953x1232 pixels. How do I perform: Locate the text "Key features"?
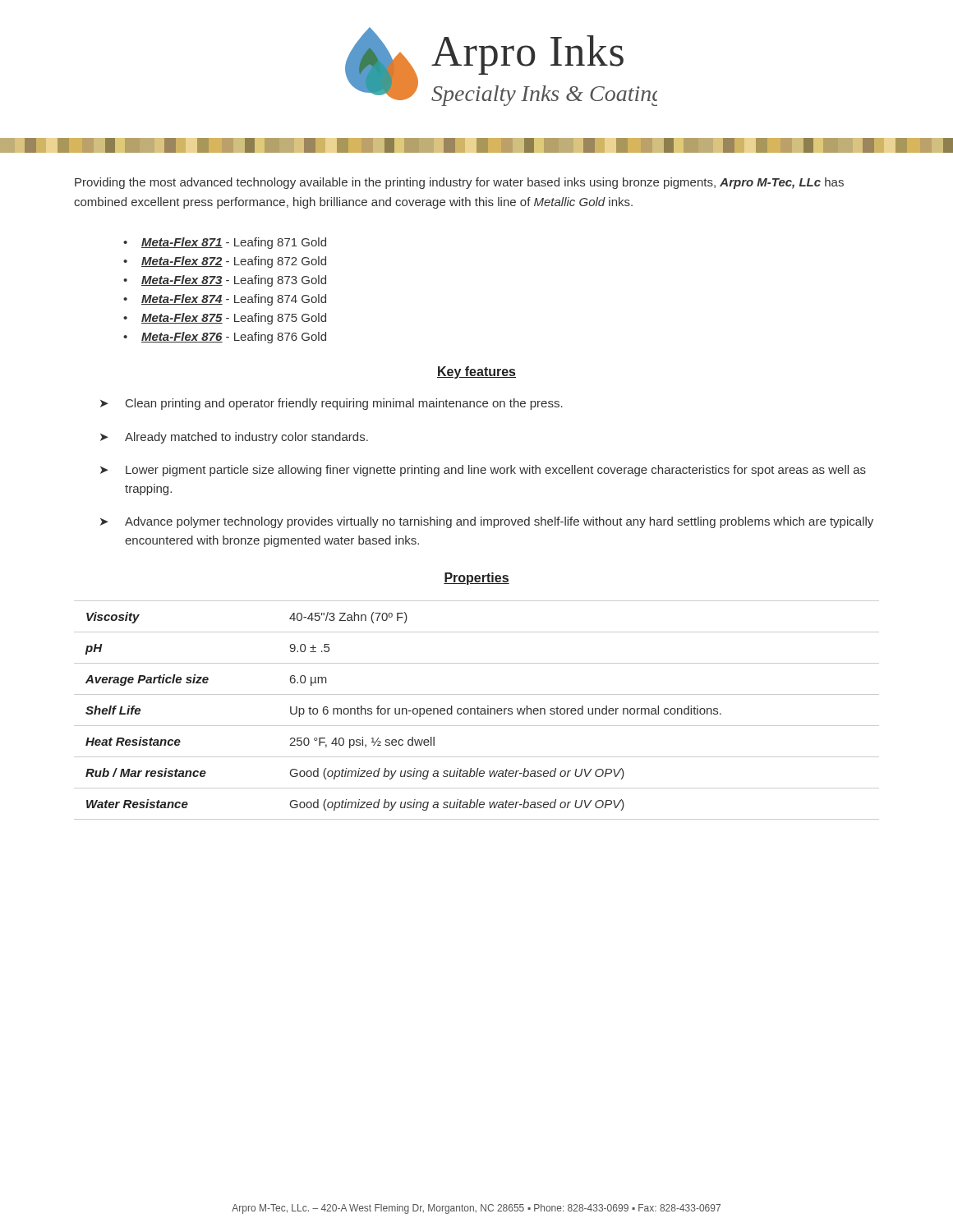tap(476, 372)
